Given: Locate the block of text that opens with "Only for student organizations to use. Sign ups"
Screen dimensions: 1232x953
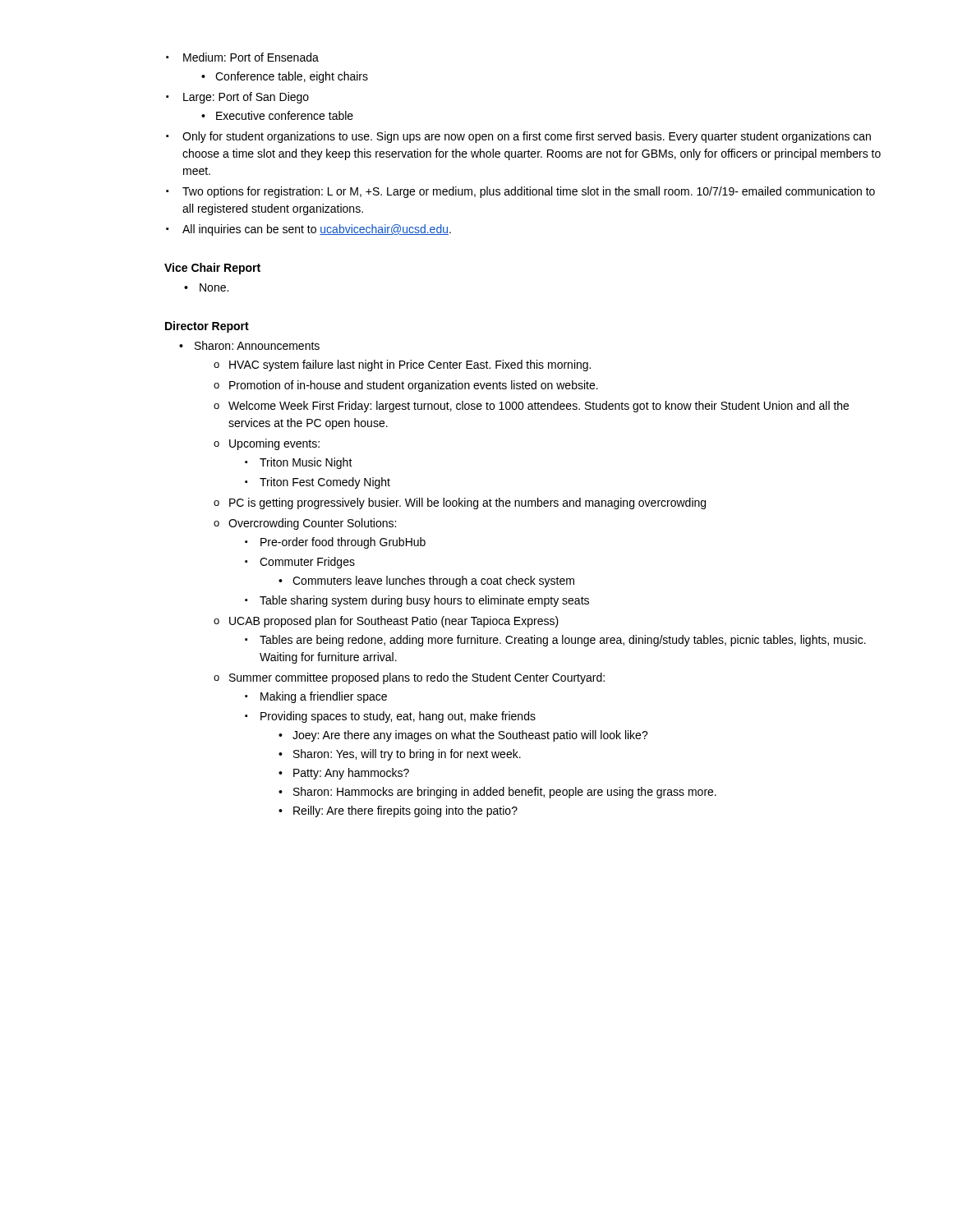Looking at the screenshot, I should point(532,154).
